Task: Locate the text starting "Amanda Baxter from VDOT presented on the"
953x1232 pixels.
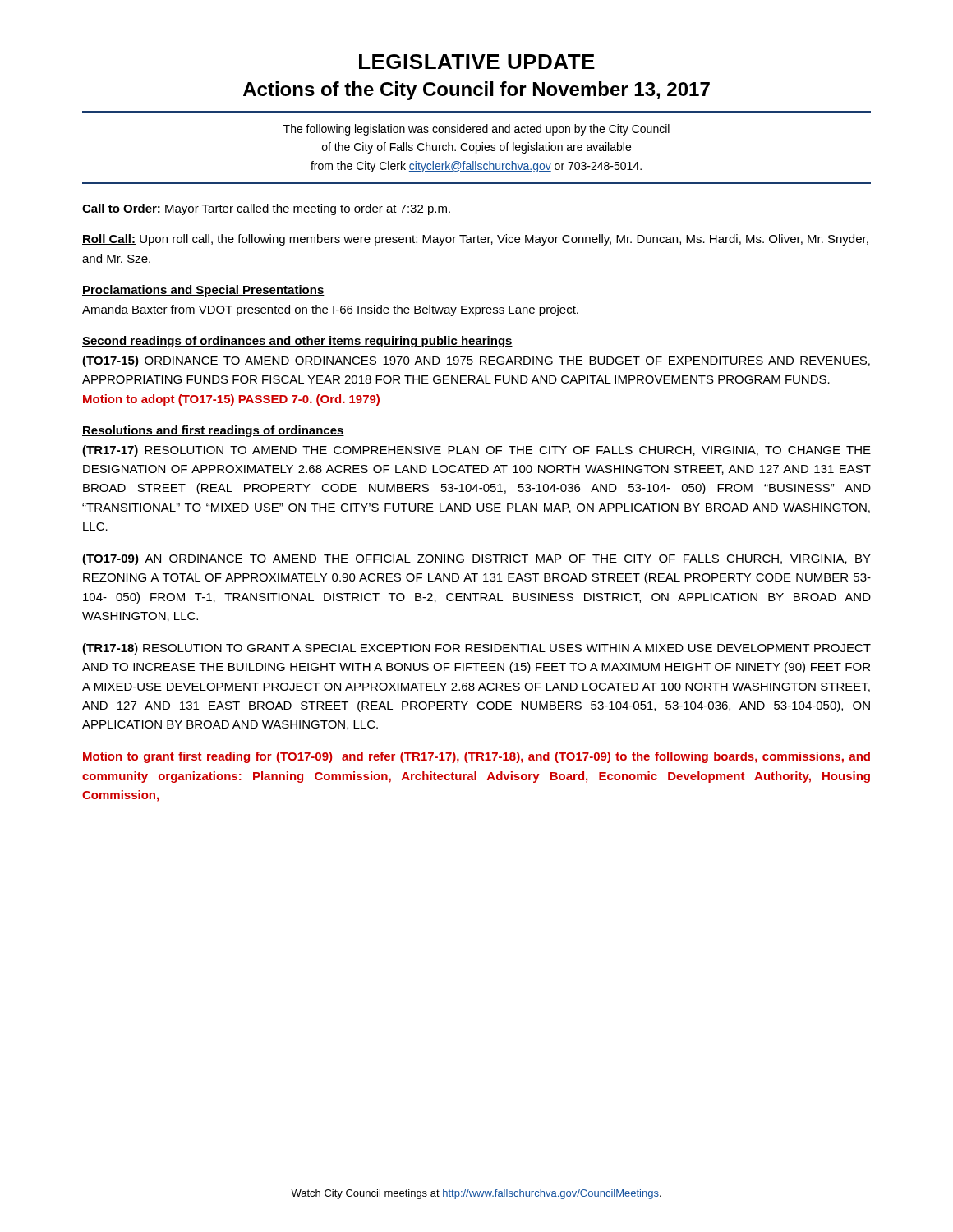Action: (x=331, y=309)
